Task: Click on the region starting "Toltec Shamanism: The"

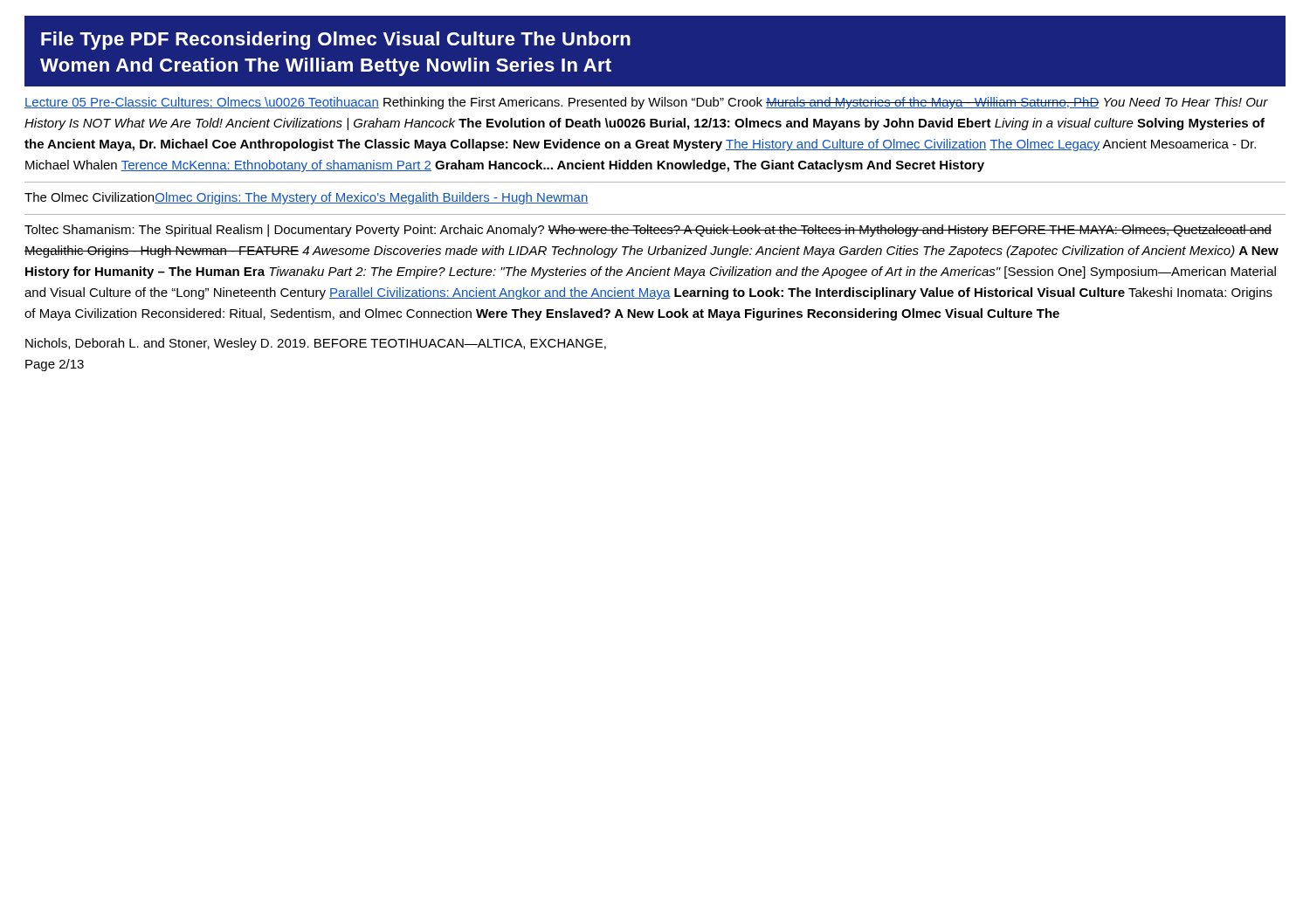Action: pos(651,271)
